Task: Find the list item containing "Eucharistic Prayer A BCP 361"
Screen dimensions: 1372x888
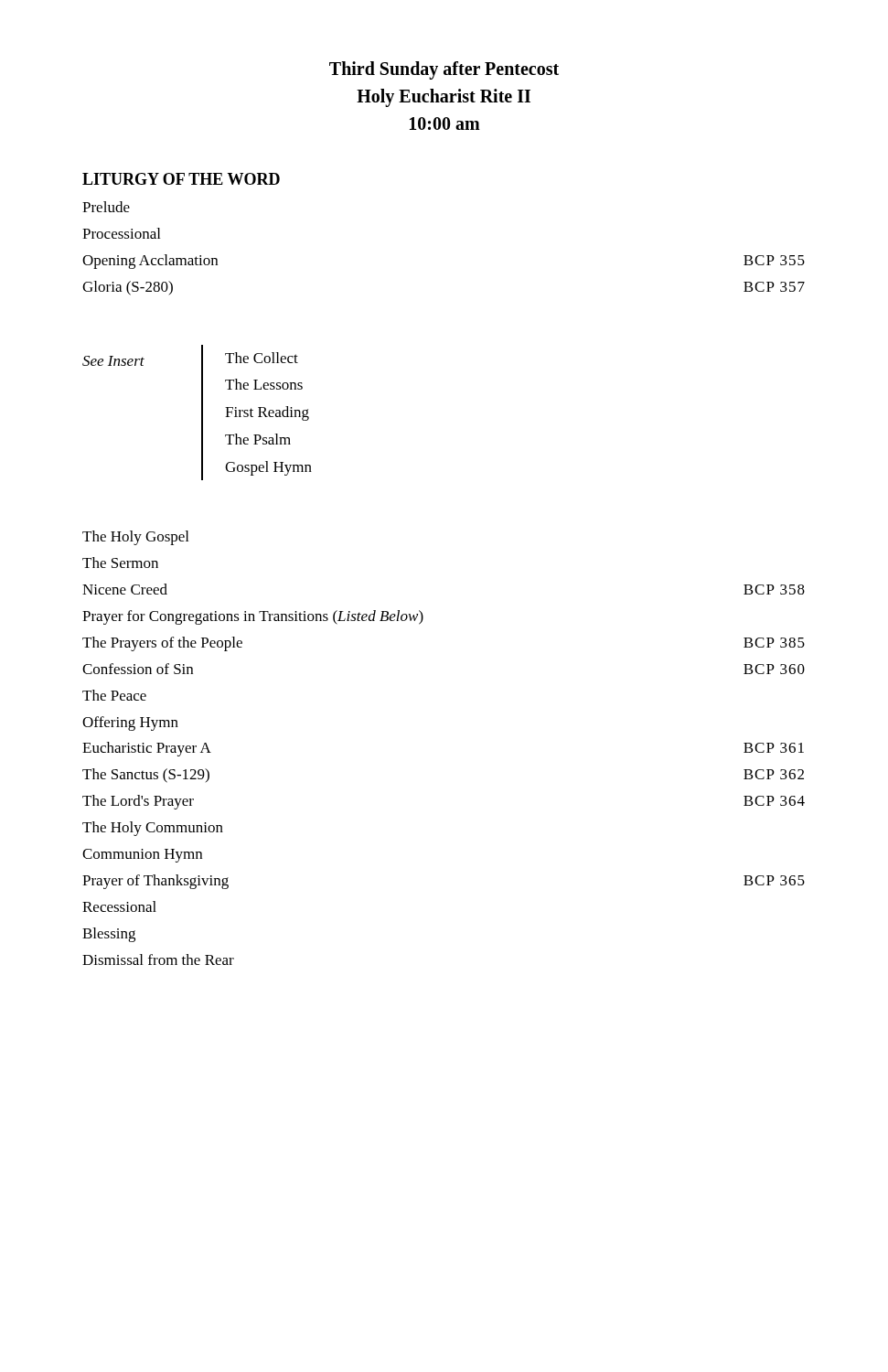Action: 144,749
